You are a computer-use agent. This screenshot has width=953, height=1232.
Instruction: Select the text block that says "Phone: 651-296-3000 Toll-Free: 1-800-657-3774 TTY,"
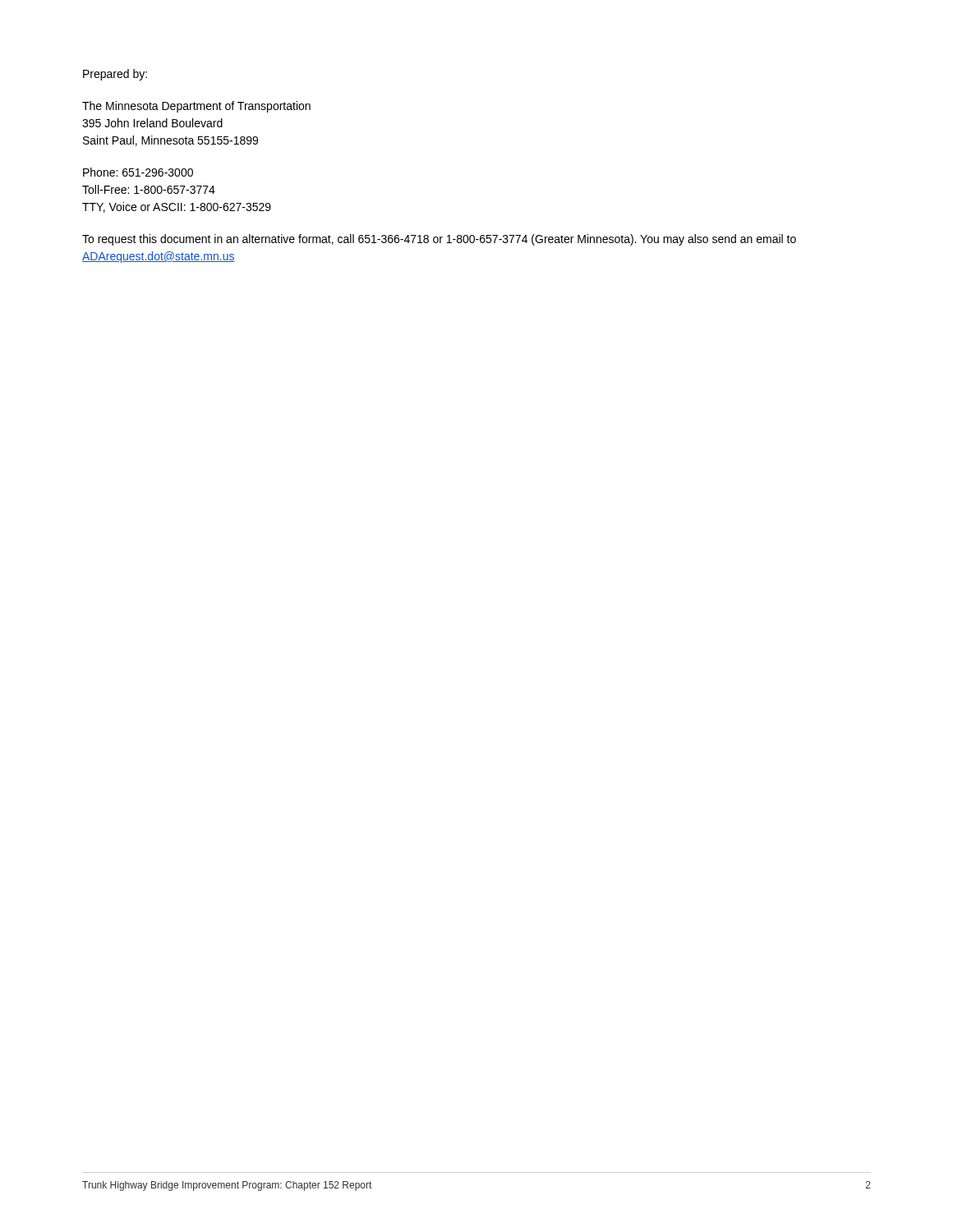(138, 172)
